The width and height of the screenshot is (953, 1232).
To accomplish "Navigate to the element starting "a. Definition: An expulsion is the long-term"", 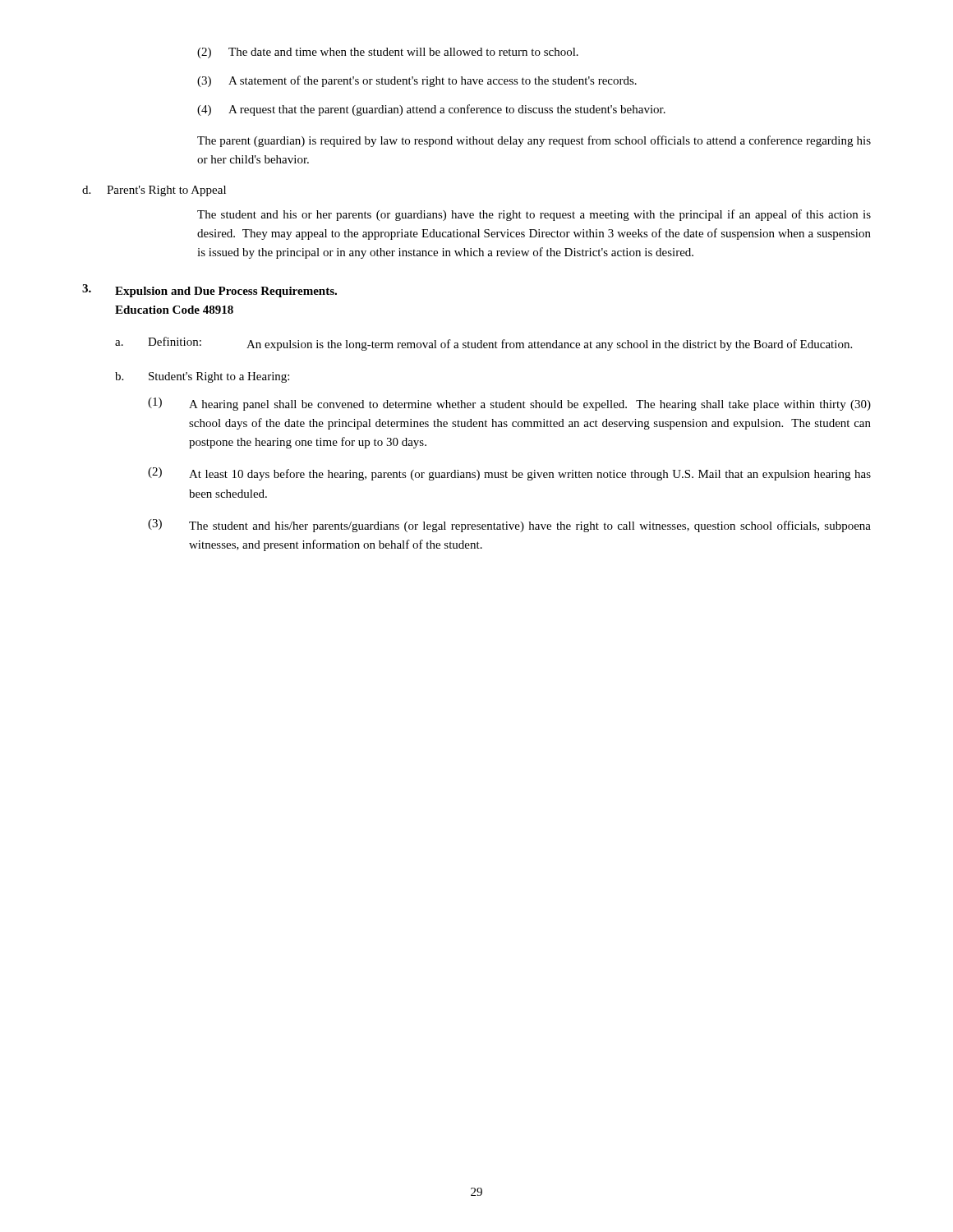I will pyautogui.click(x=493, y=345).
